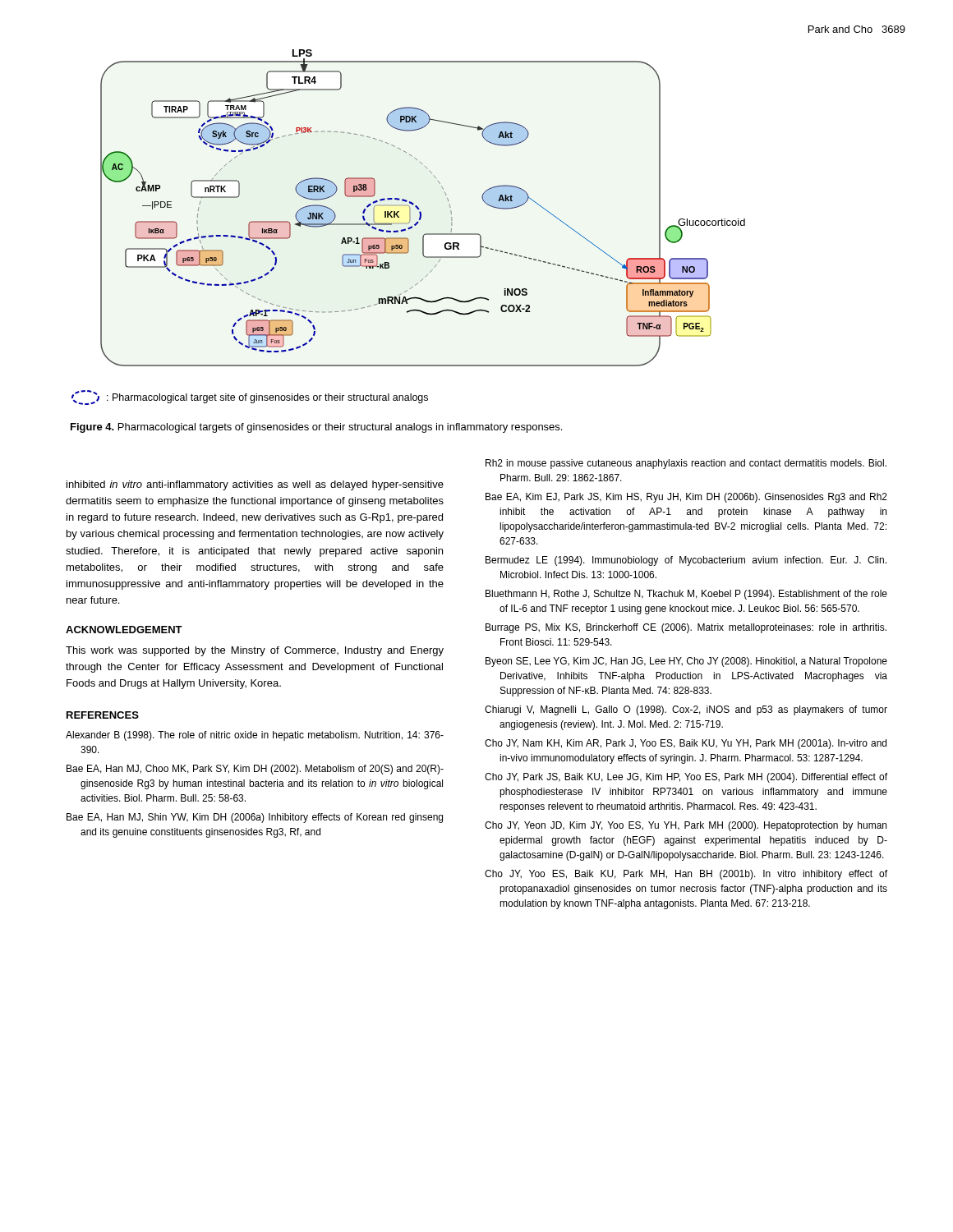This screenshot has width=953, height=1232.
Task: Find the illustration
Action: [x=468, y=225]
